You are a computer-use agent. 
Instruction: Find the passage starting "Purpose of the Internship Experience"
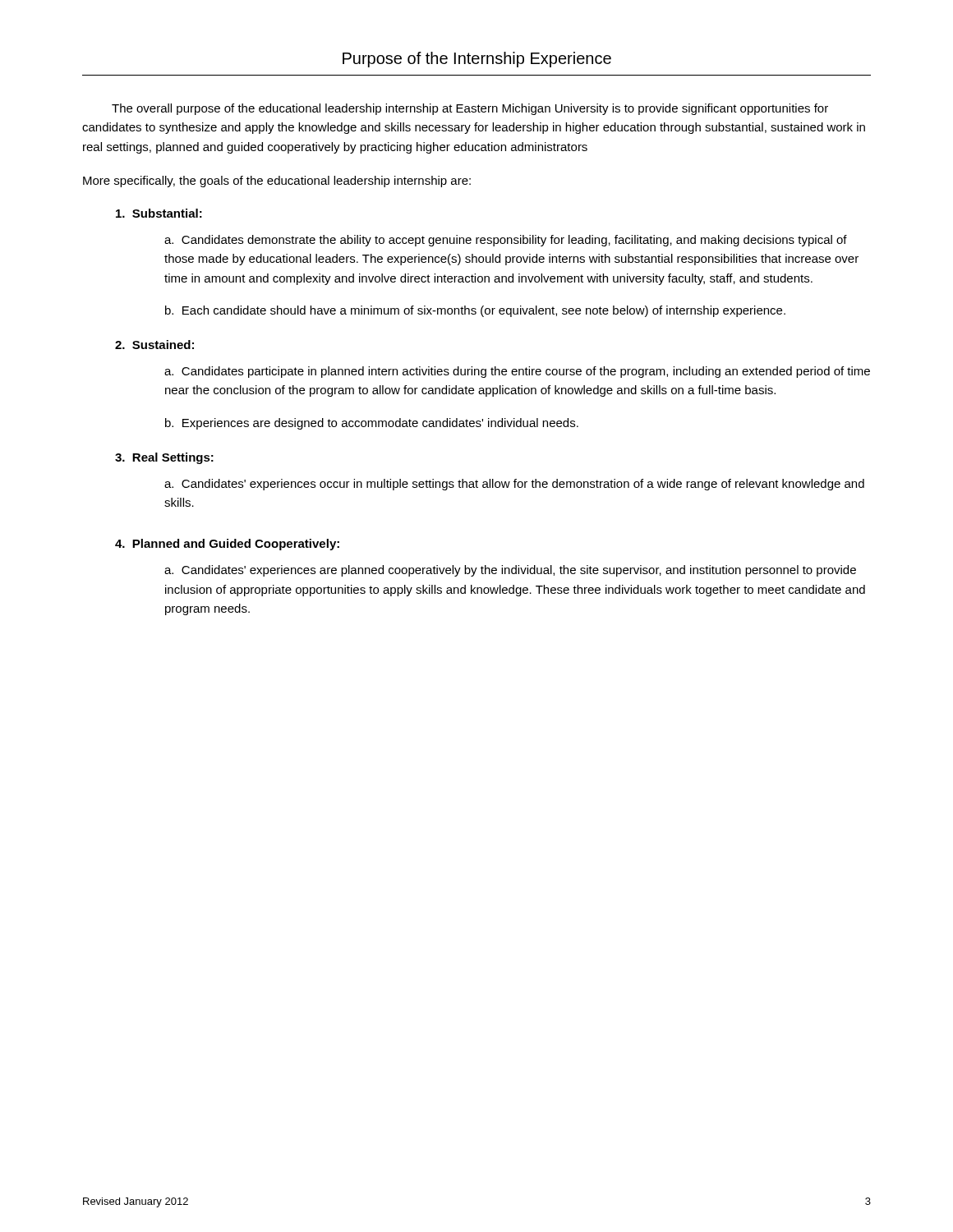(476, 58)
